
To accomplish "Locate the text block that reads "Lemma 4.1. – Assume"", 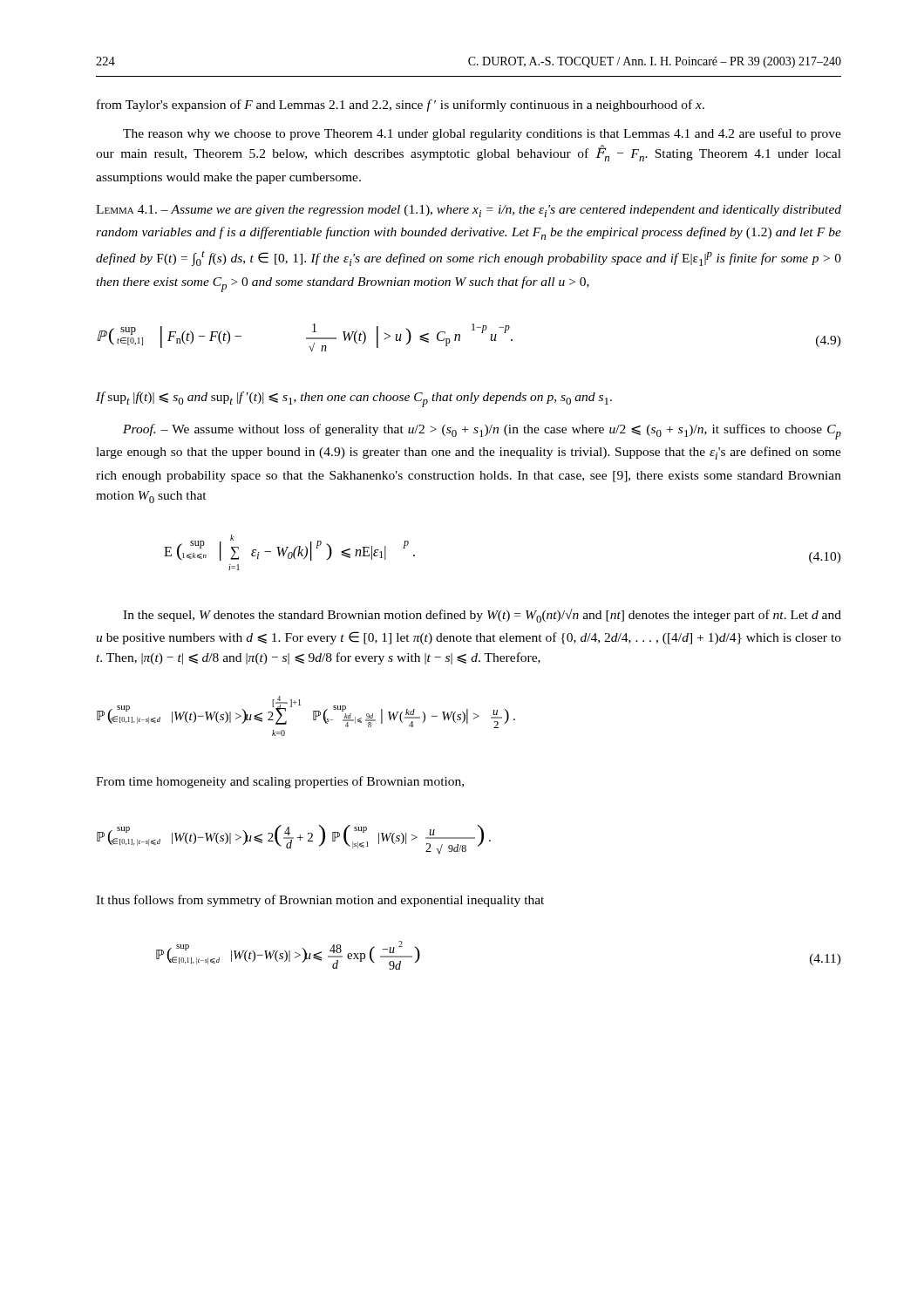I will pos(469,246).
